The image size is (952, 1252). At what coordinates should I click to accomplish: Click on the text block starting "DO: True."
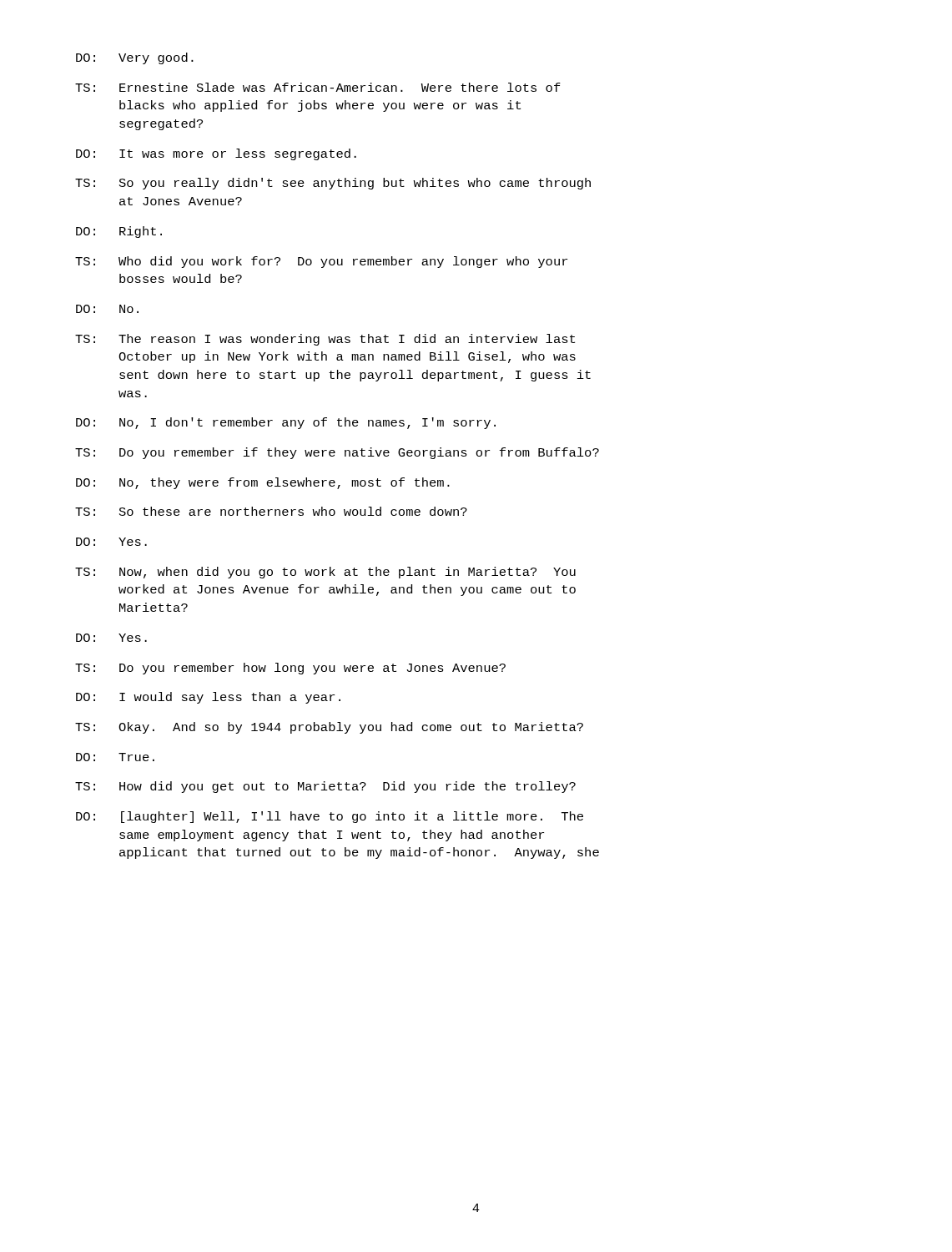[x=85, y=757]
